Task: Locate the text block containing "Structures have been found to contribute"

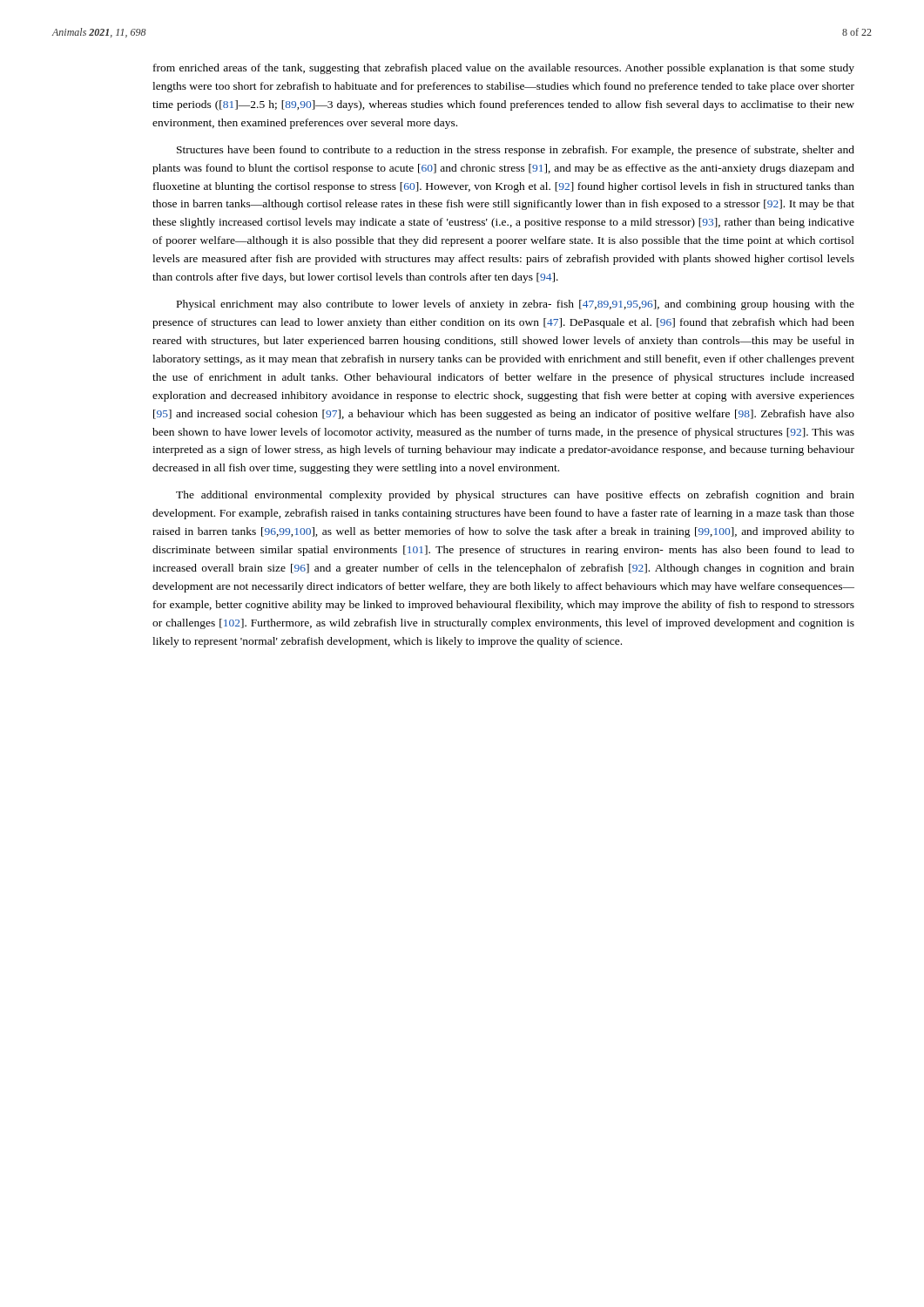Action: [503, 214]
